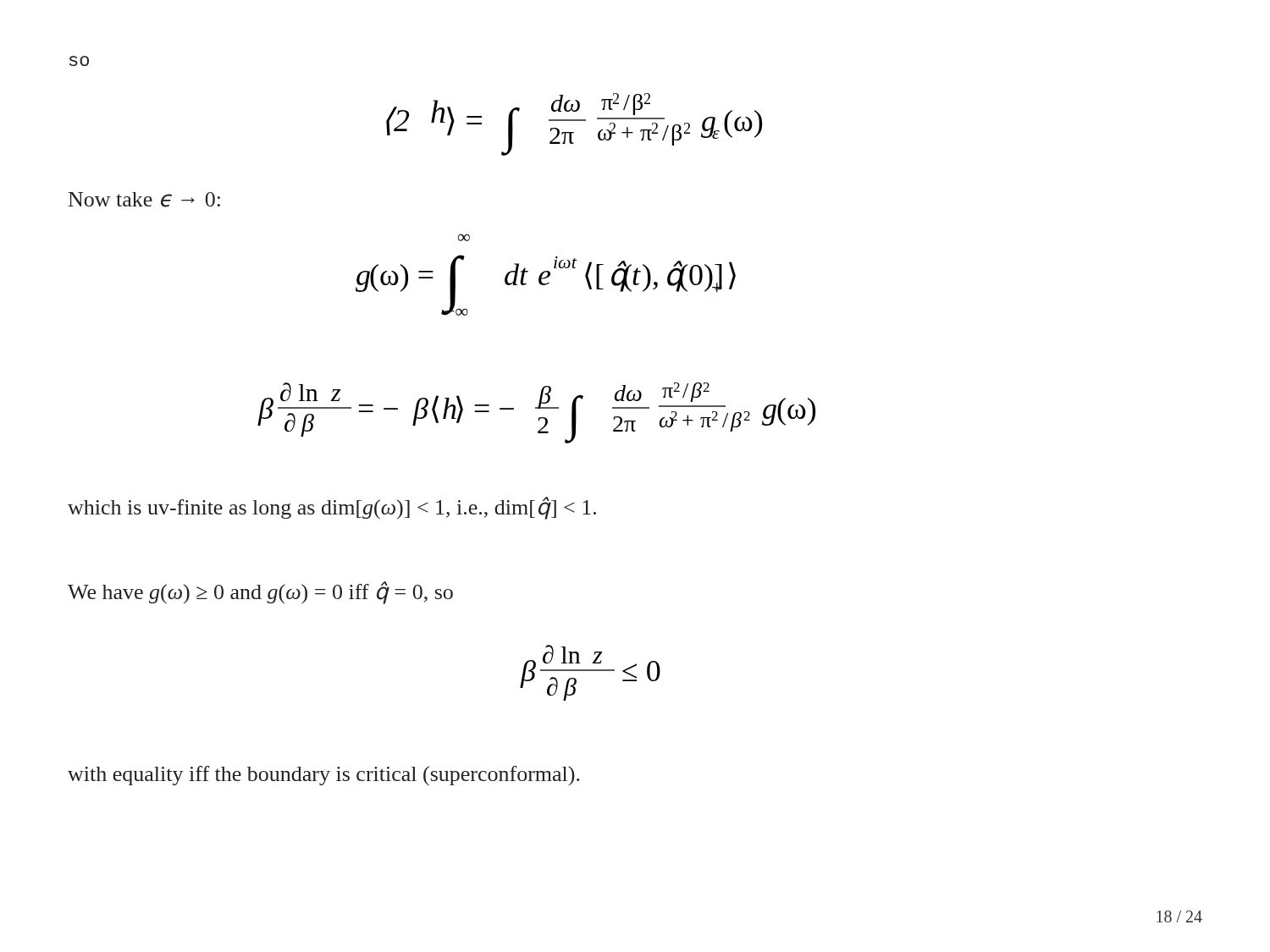The height and width of the screenshot is (952, 1270).
Task: Find the formula on this page that starts "g (ω) = ∫ −∞ ∞"
Action: tap(635, 275)
